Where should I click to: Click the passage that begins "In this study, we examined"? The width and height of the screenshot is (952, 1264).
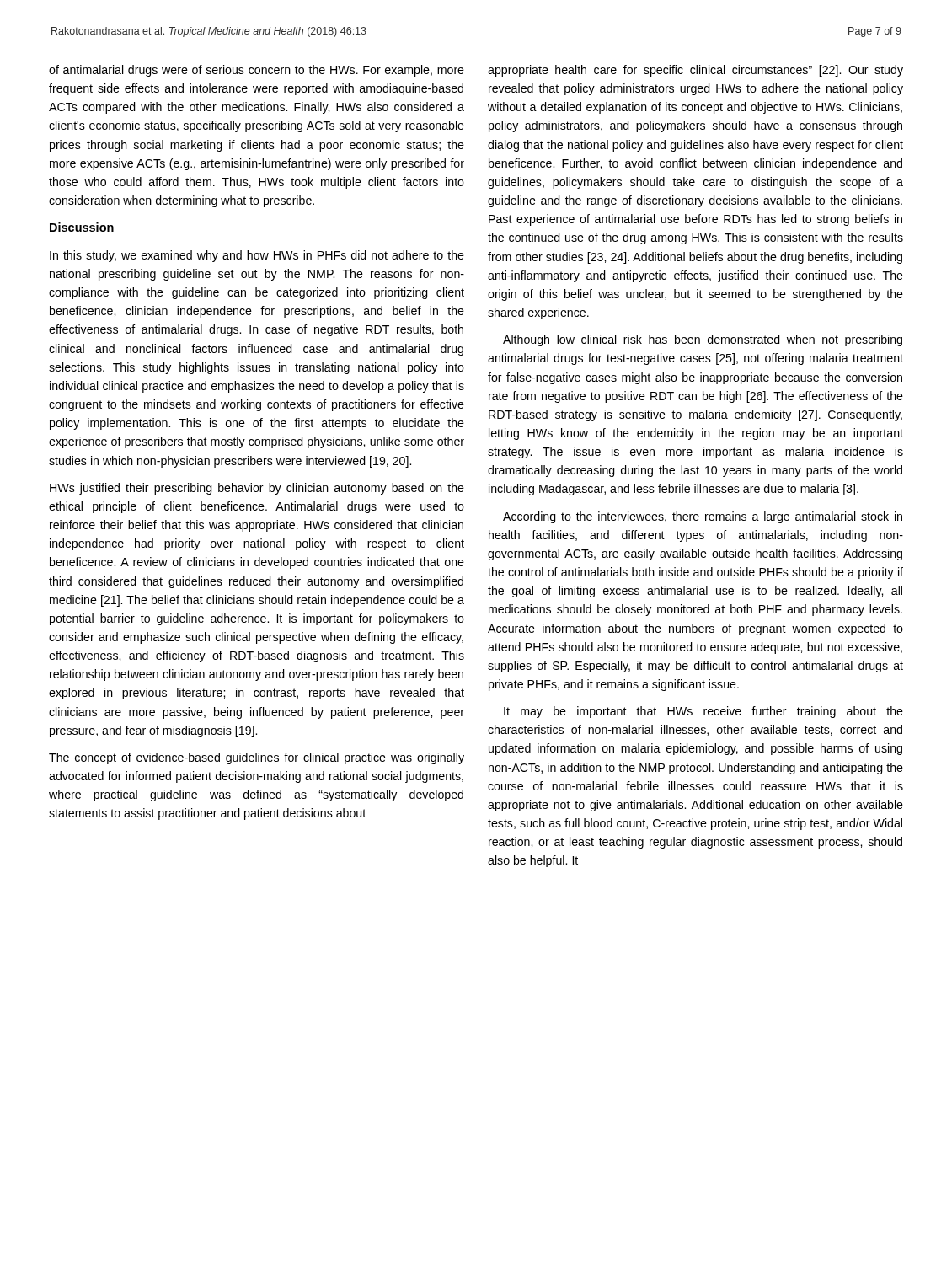[x=257, y=534]
